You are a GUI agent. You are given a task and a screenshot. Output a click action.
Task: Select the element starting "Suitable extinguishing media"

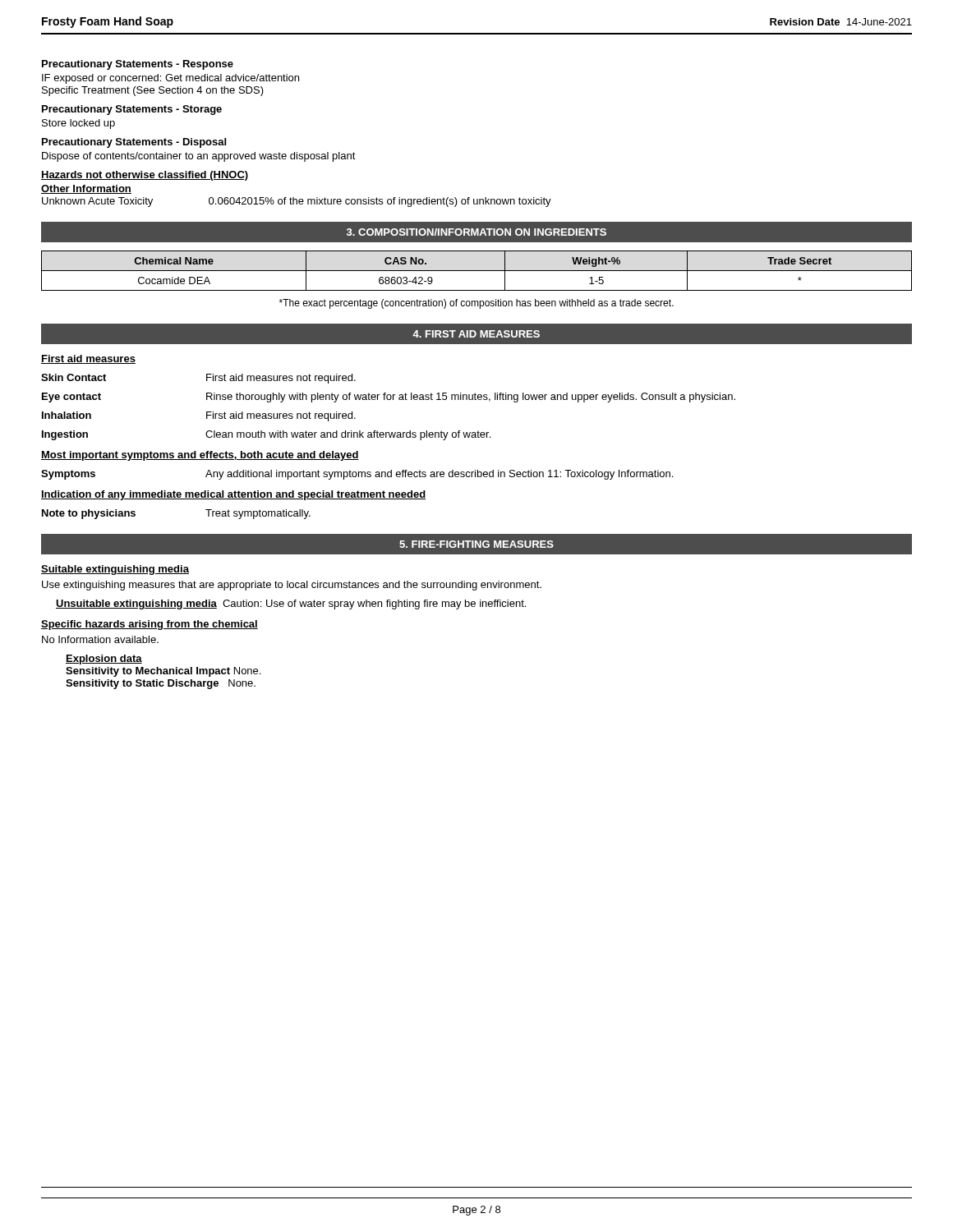tap(115, 569)
